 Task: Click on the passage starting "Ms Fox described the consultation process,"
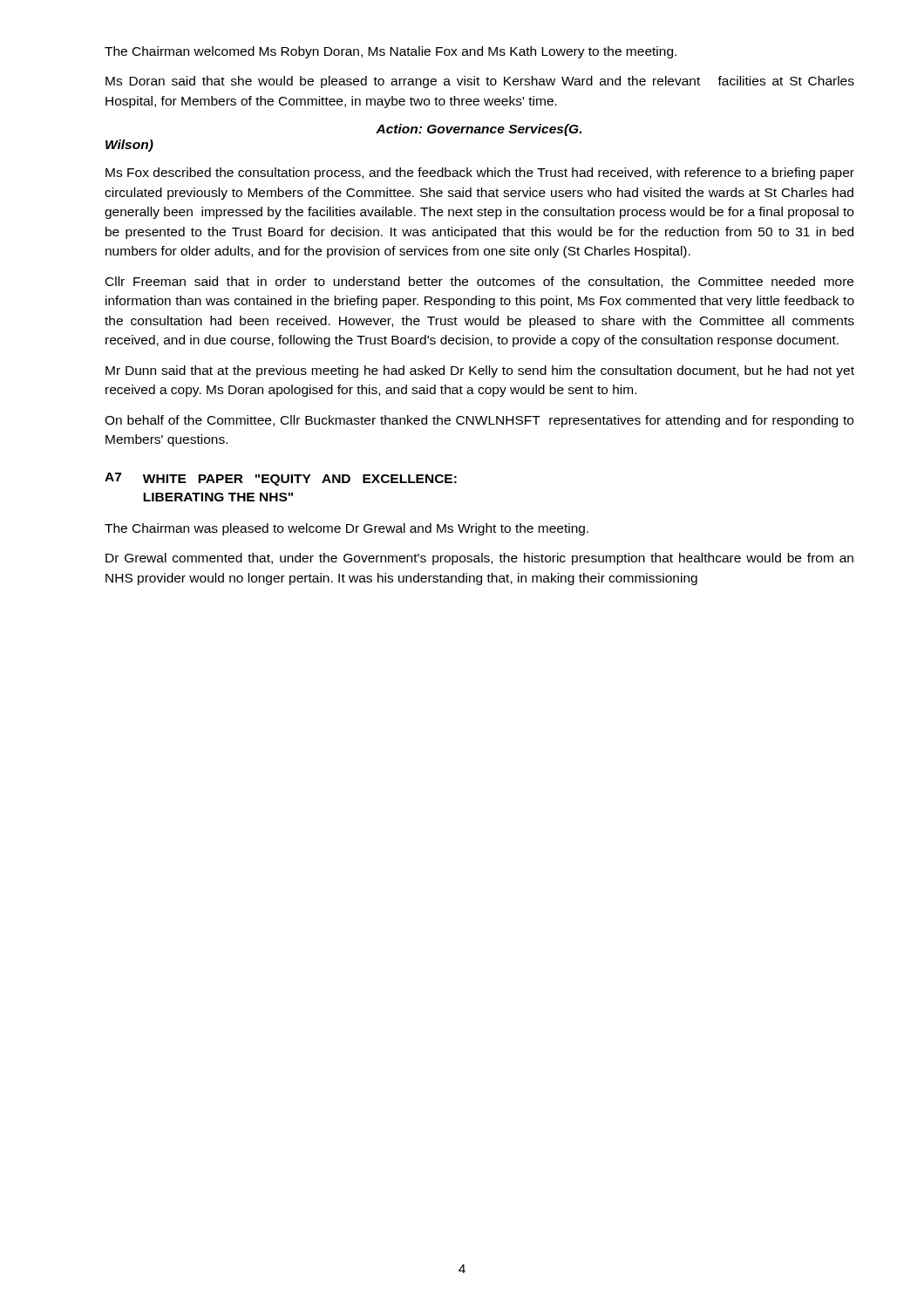coord(479,212)
